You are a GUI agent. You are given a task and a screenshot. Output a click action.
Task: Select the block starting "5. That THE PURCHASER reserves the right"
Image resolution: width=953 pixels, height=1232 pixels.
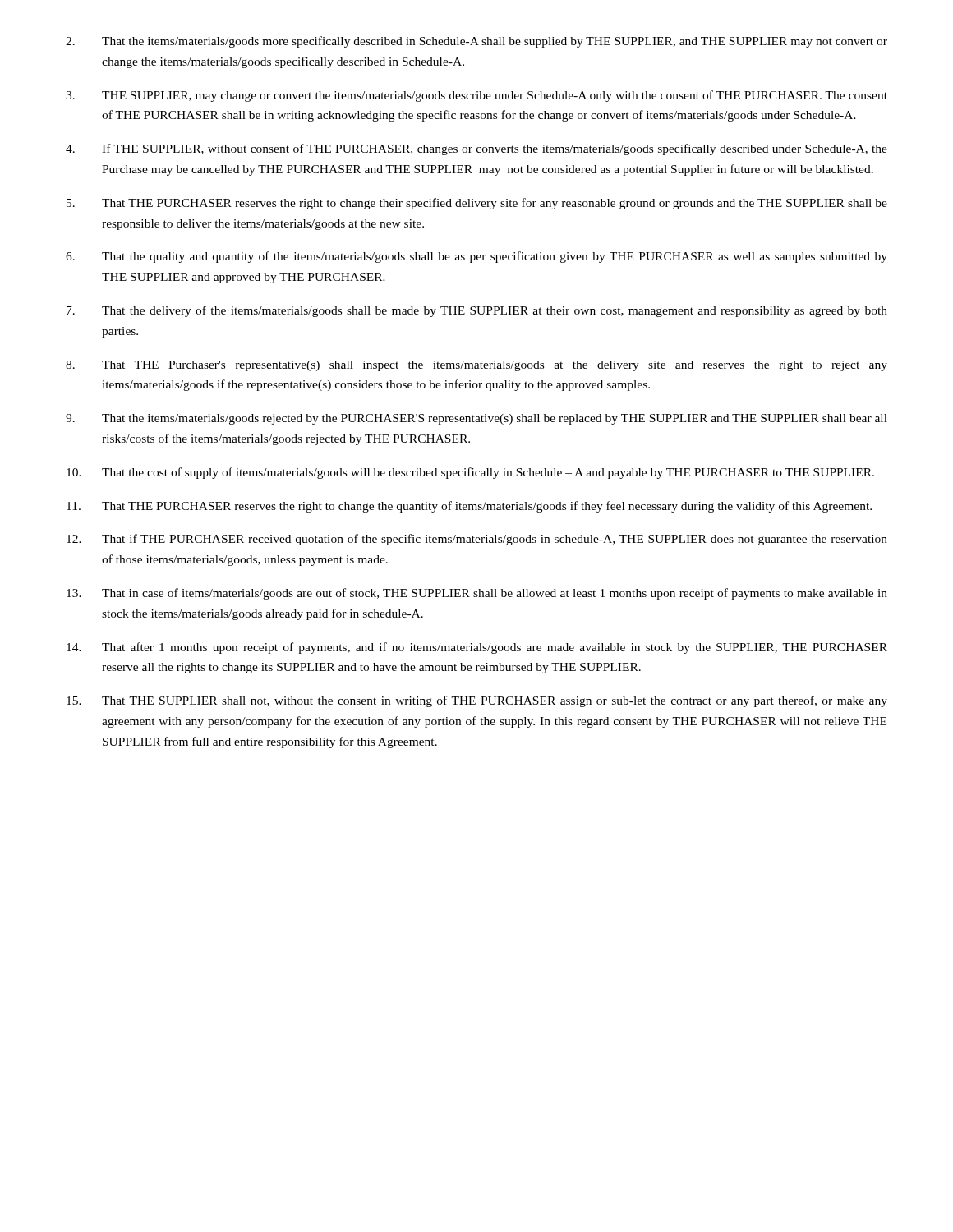click(x=476, y=213)
